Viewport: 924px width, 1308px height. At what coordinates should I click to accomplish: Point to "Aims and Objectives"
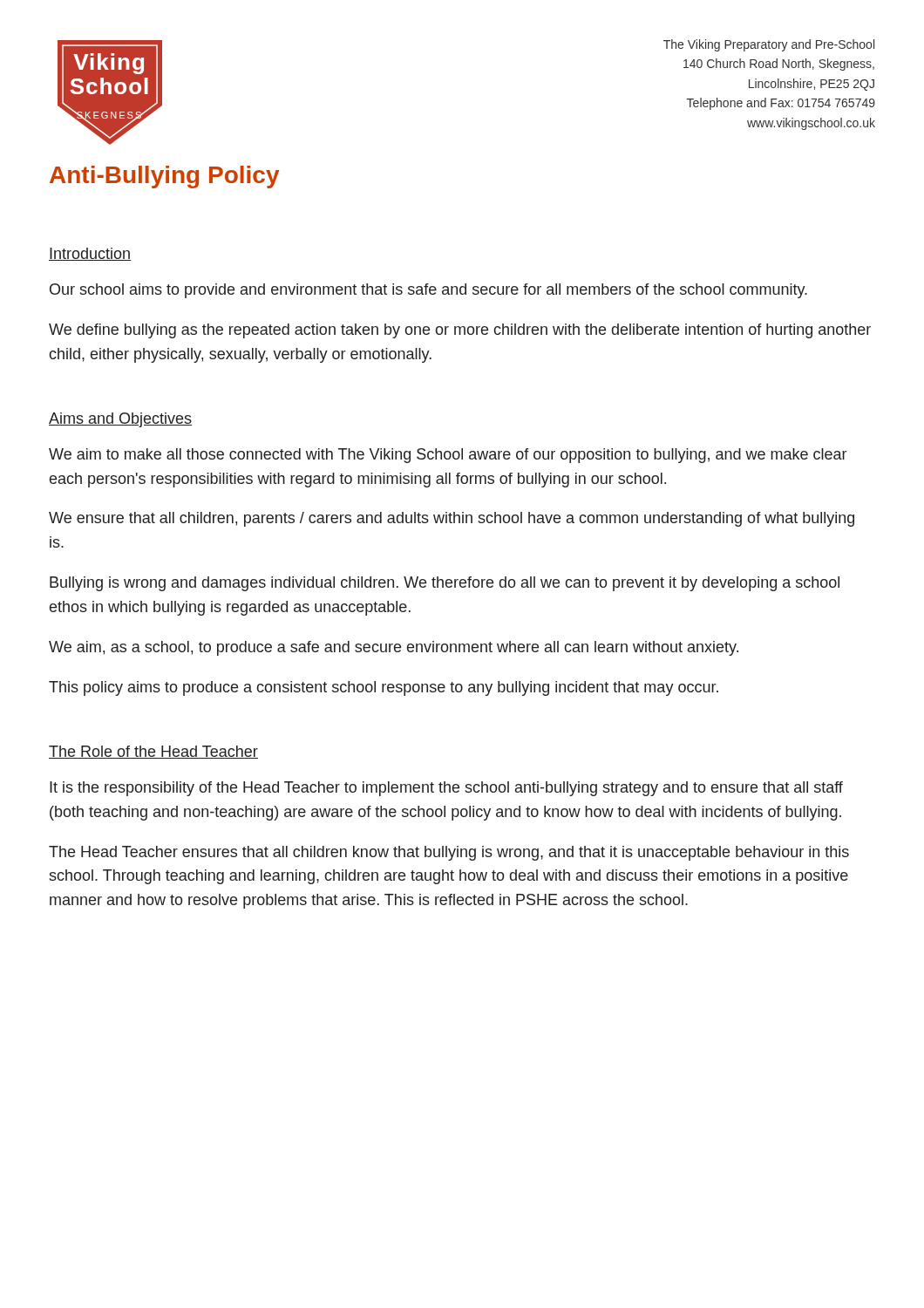(x=120, y=418)
